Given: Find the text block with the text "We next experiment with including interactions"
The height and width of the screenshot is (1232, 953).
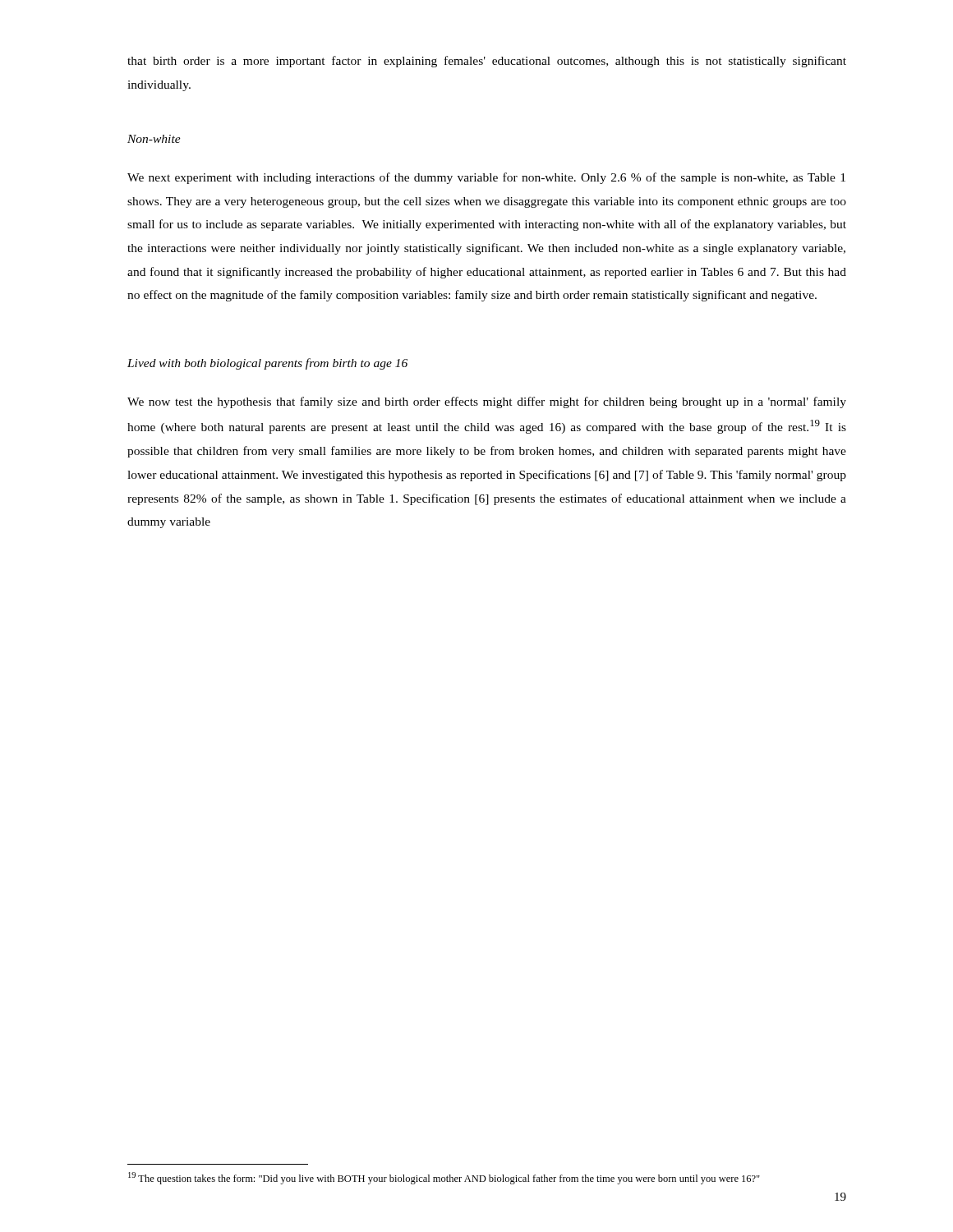Looking at the screenshot, I should tap(487, 236).
